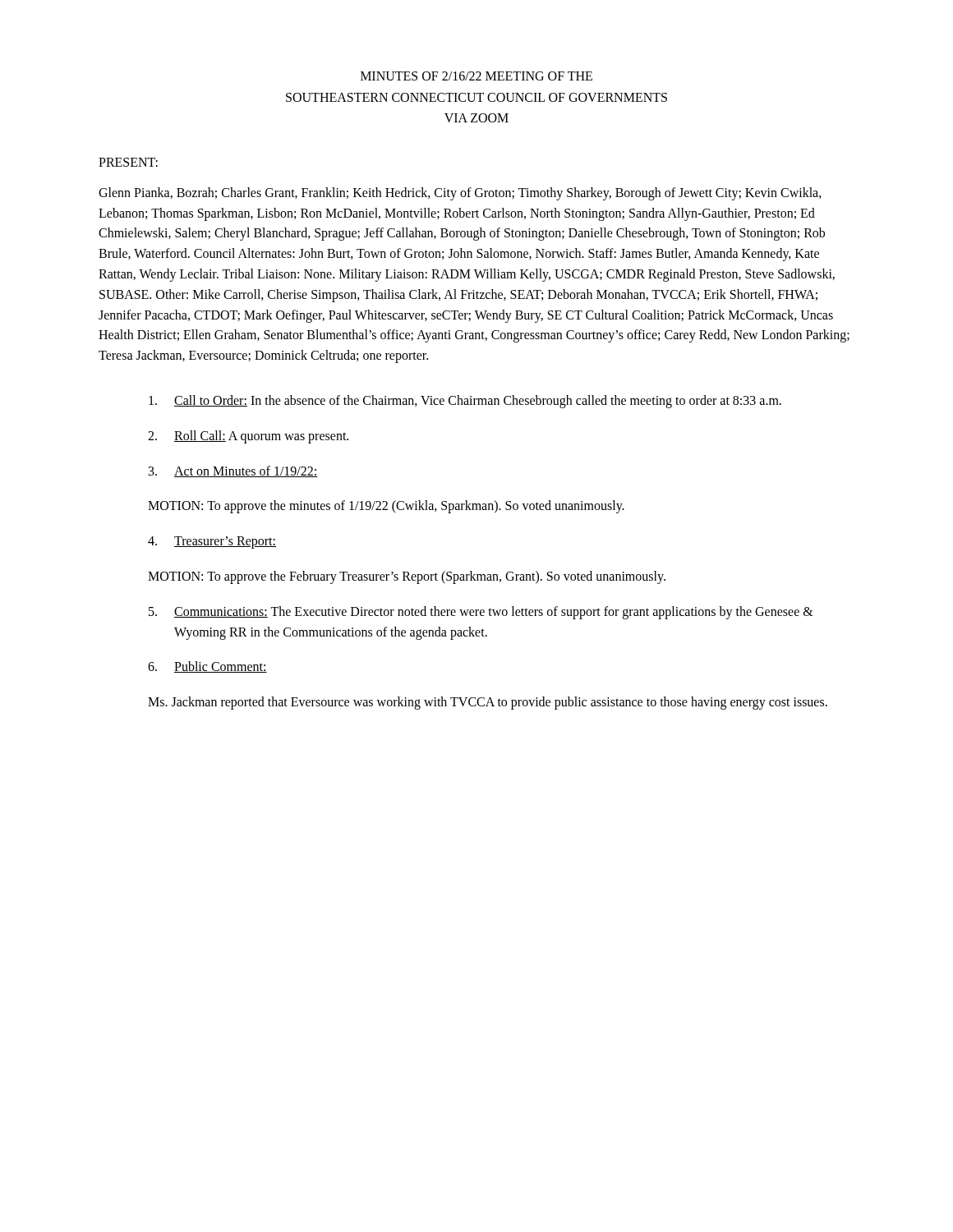953x1232 pixels.
Task: Click the passage that begins "Call to Order: In the absence"
Action: [x=465, y=401]
